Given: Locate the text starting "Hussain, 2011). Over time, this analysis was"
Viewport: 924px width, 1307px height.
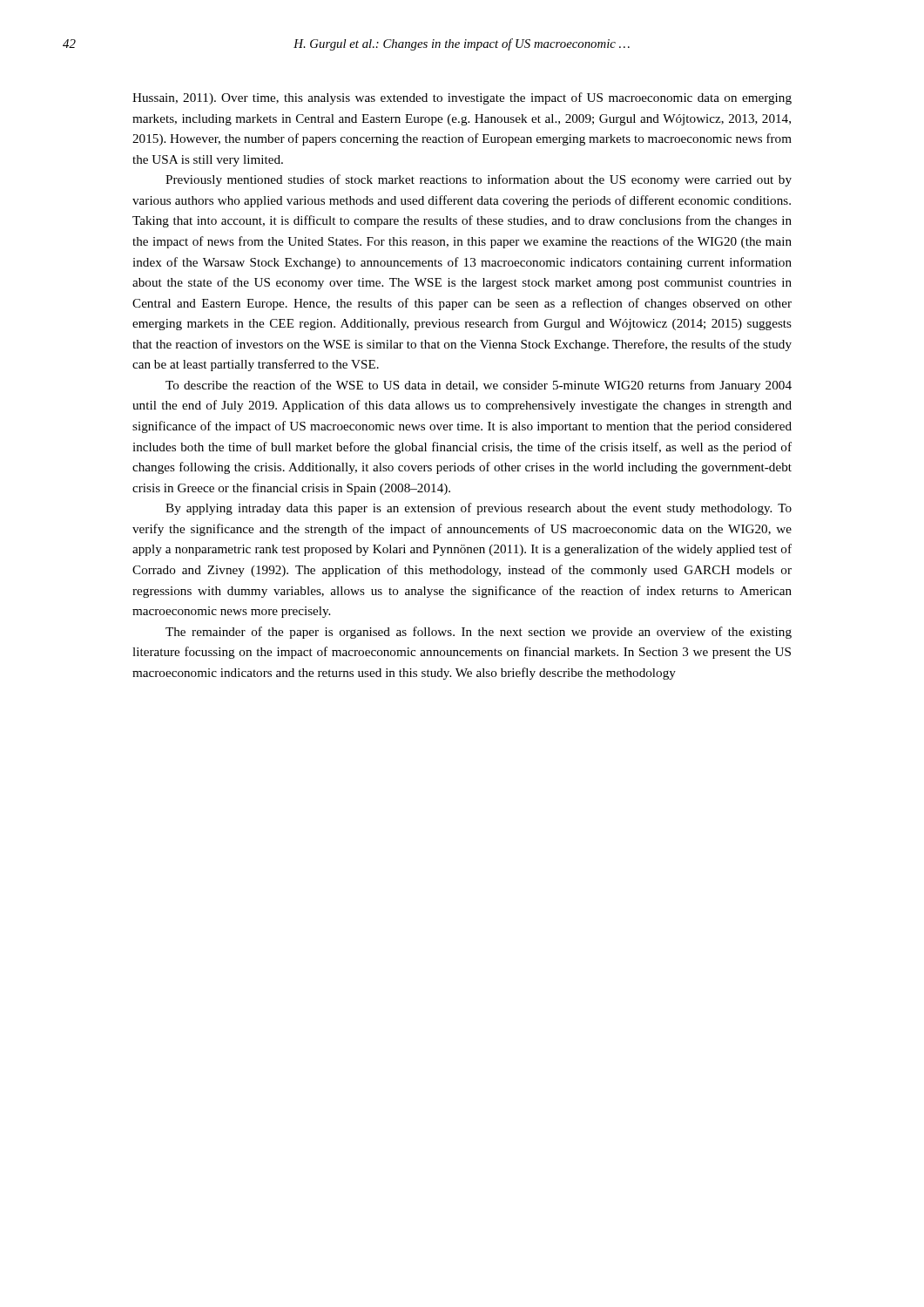Looking at the screenshot, I should [x=462, y=128].
